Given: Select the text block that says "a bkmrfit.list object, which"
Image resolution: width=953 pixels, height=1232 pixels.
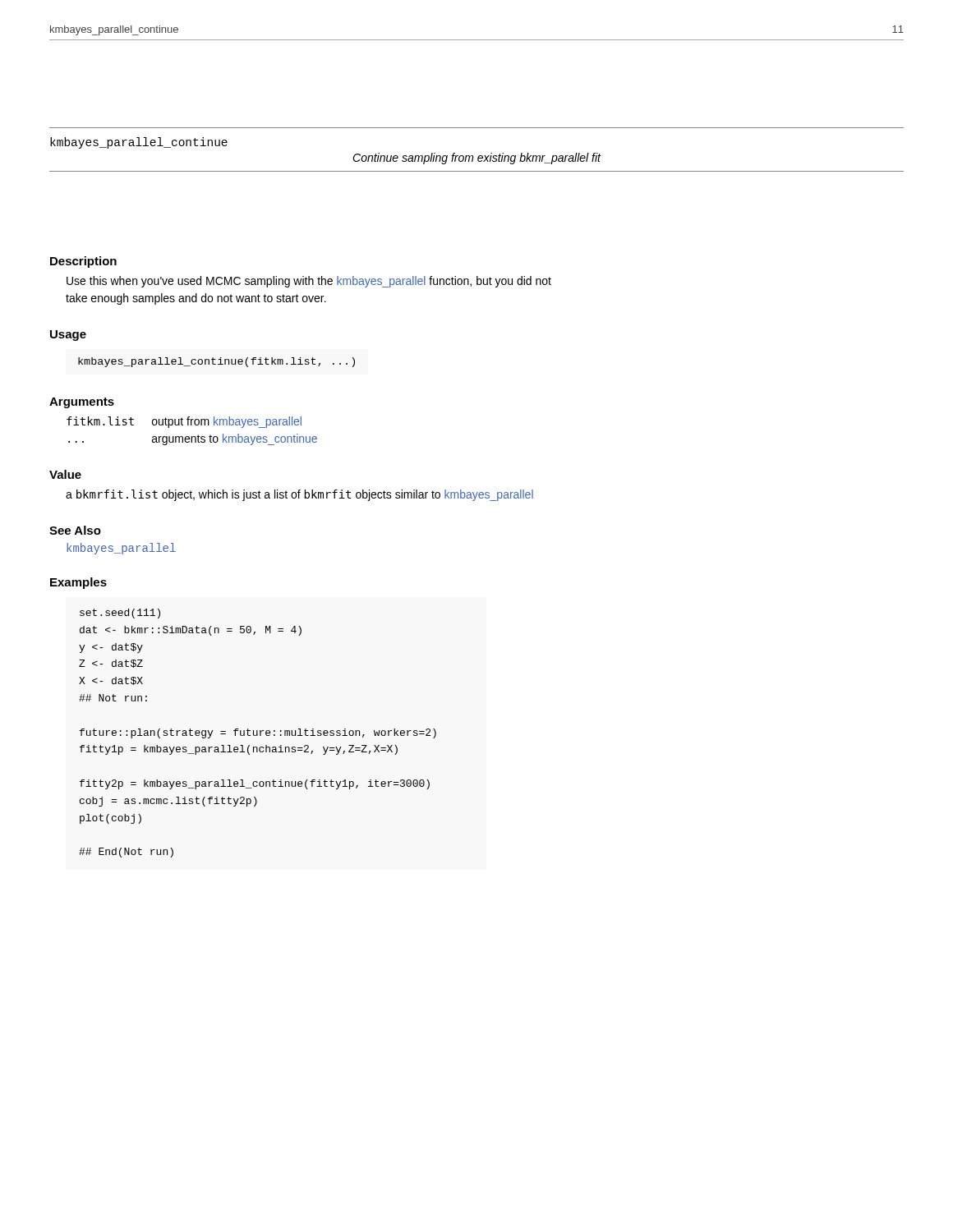Looking at the screenshot, I should pos(300,494).
